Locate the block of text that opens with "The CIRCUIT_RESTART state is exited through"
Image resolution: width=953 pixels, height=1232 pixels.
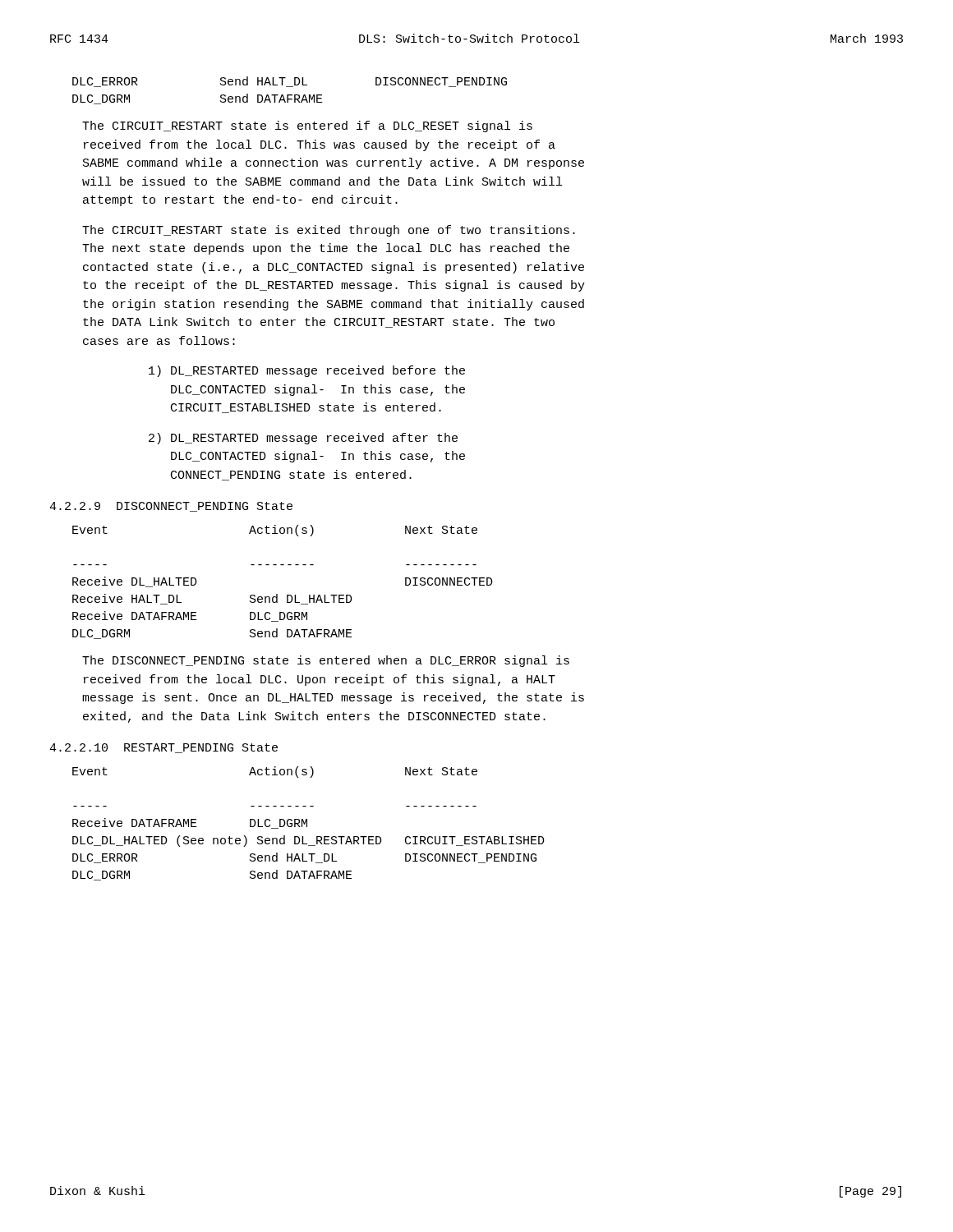(x=334, y=286)
